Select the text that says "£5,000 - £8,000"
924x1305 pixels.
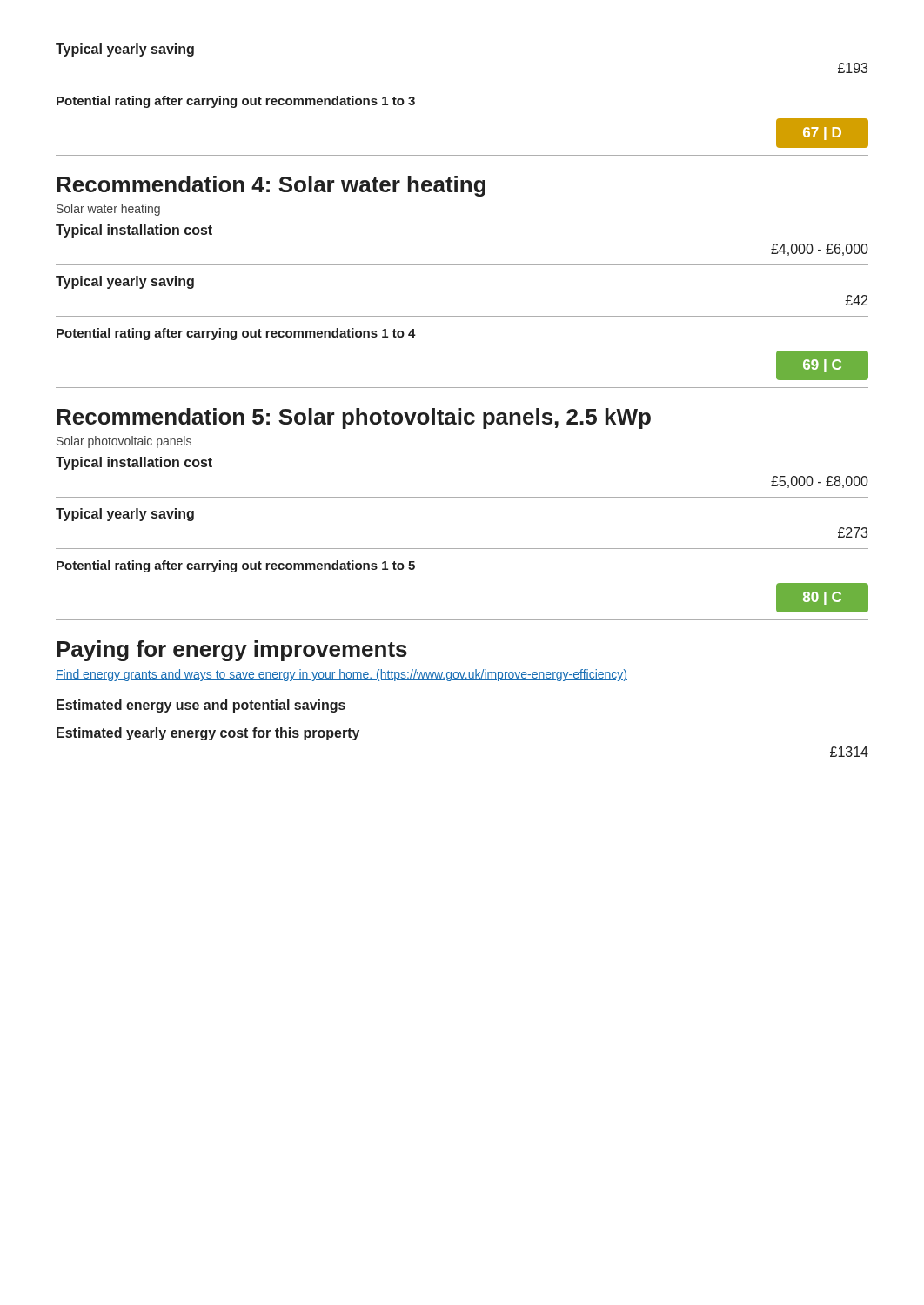[820, 482]
